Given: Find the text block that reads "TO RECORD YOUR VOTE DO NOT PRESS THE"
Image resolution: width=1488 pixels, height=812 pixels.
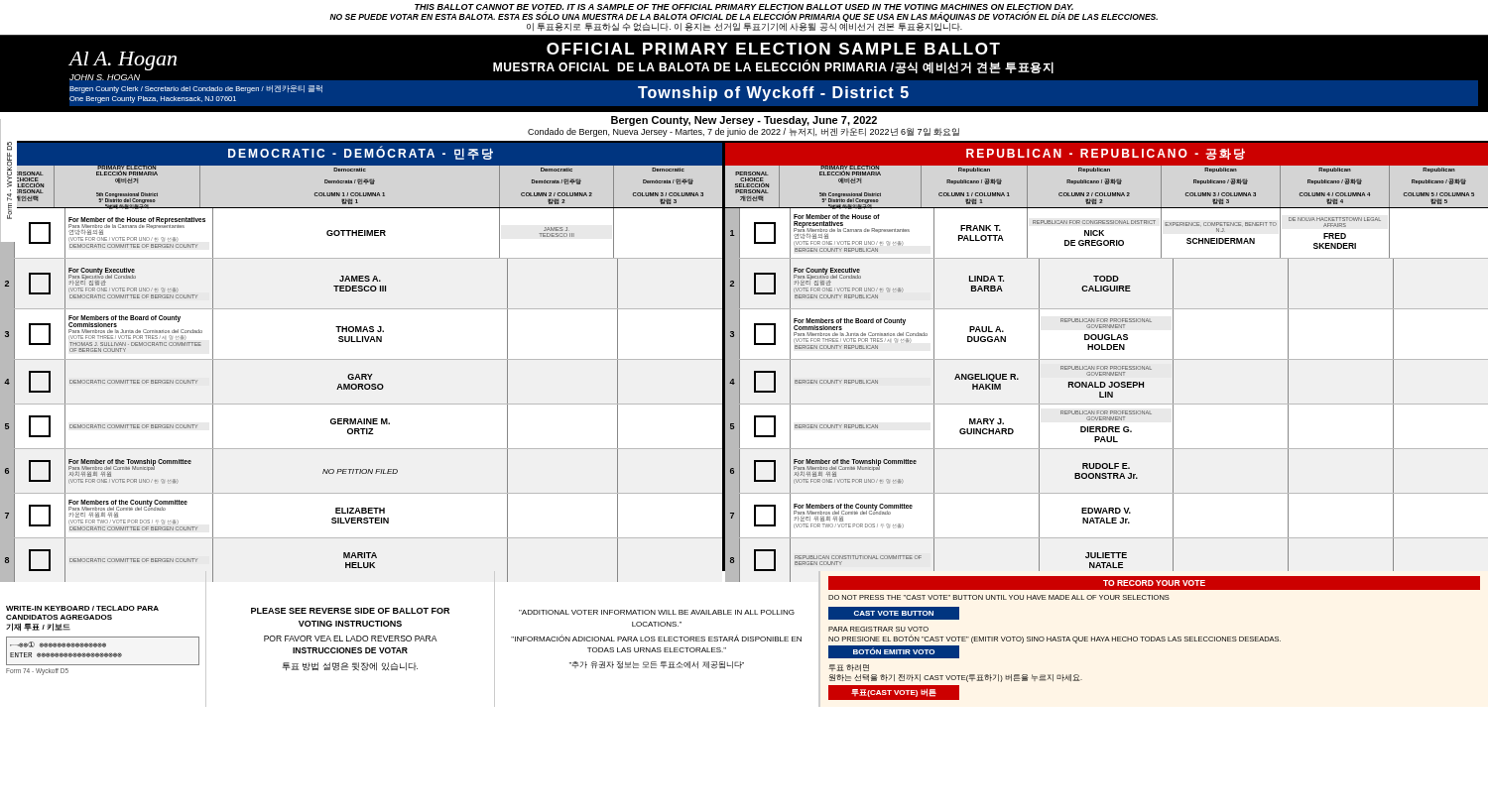Looking at the screenshot, I should (1154, 638).
